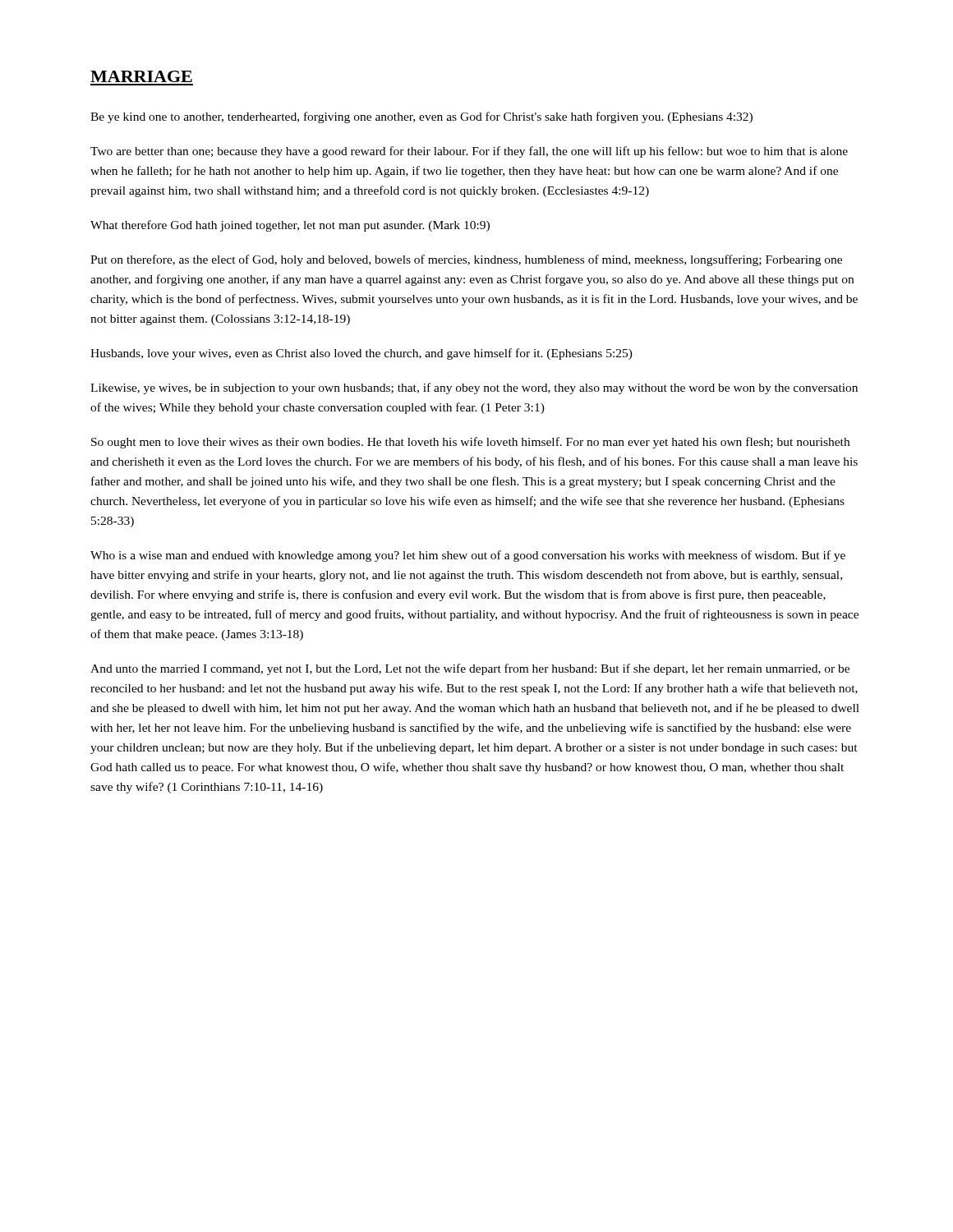Navigate to the text block starting "Put on therefore, as the"

click(474, 289)
